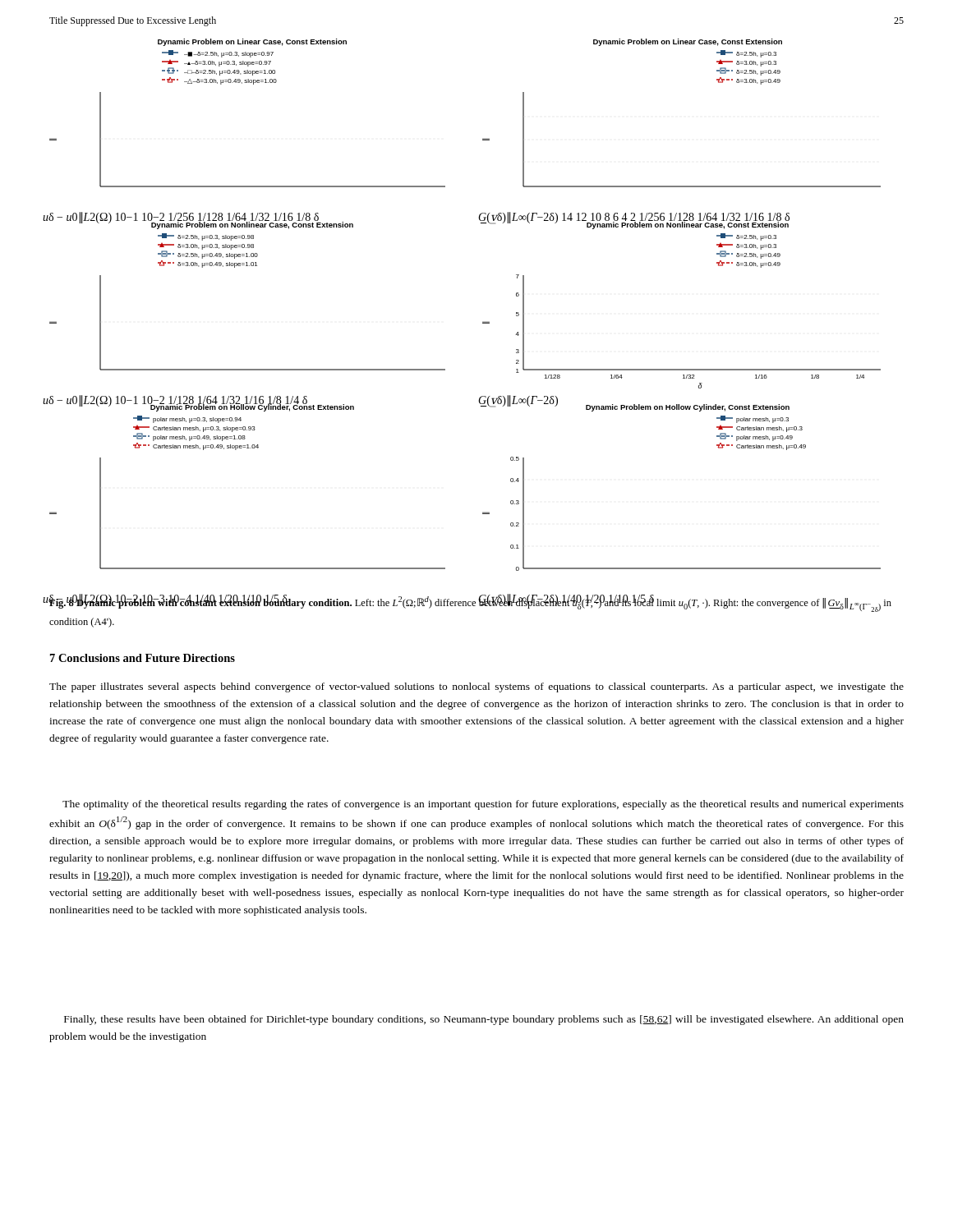This screenshot has width=953, height=1232.
Task: Find the text block that says "Finally, these results have been obtained for"
Action: pyautogui.click(x=476, y=1027)
